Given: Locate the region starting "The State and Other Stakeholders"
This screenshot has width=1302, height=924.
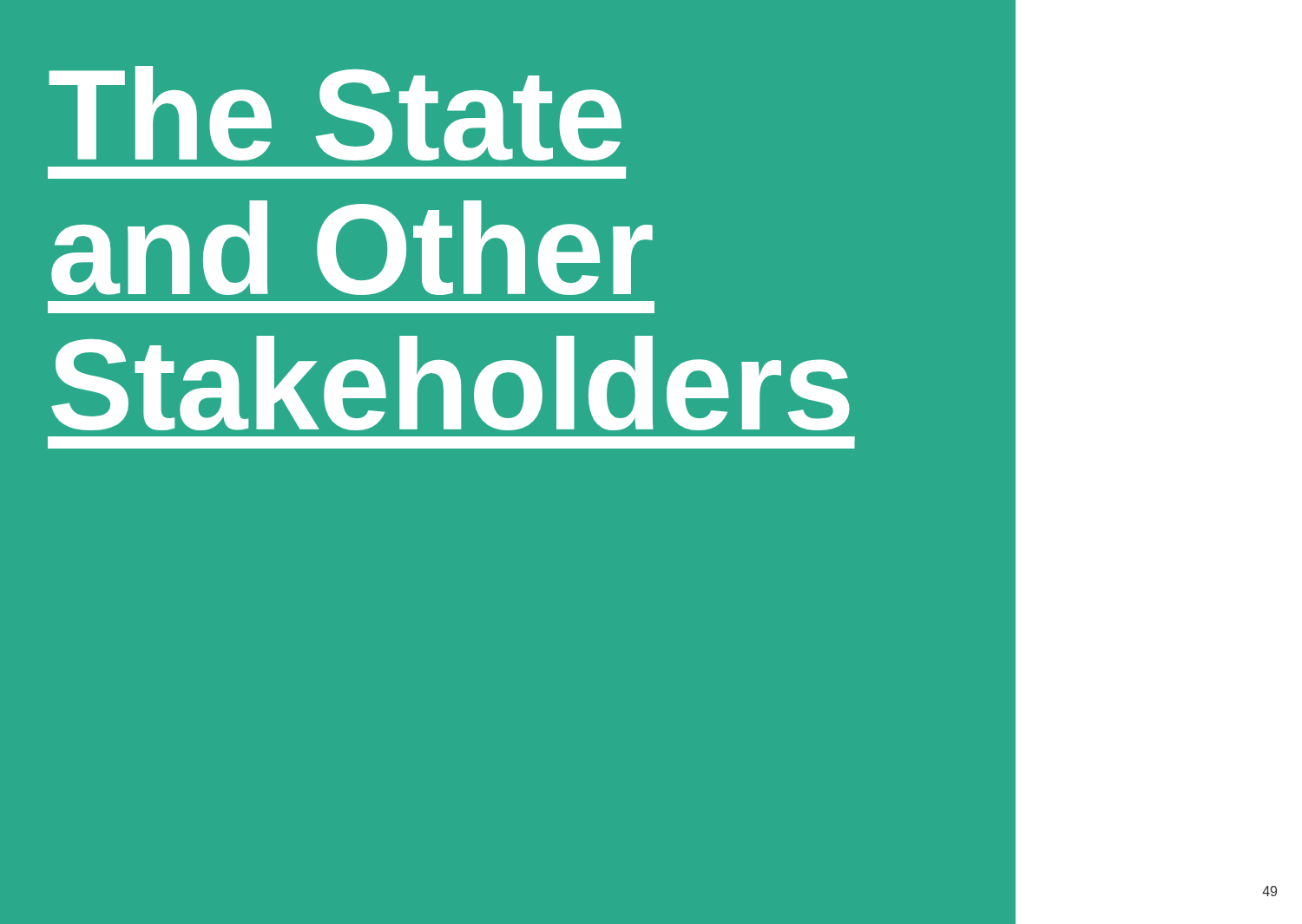Looking at the screenshot, I should tap(438, 250).
